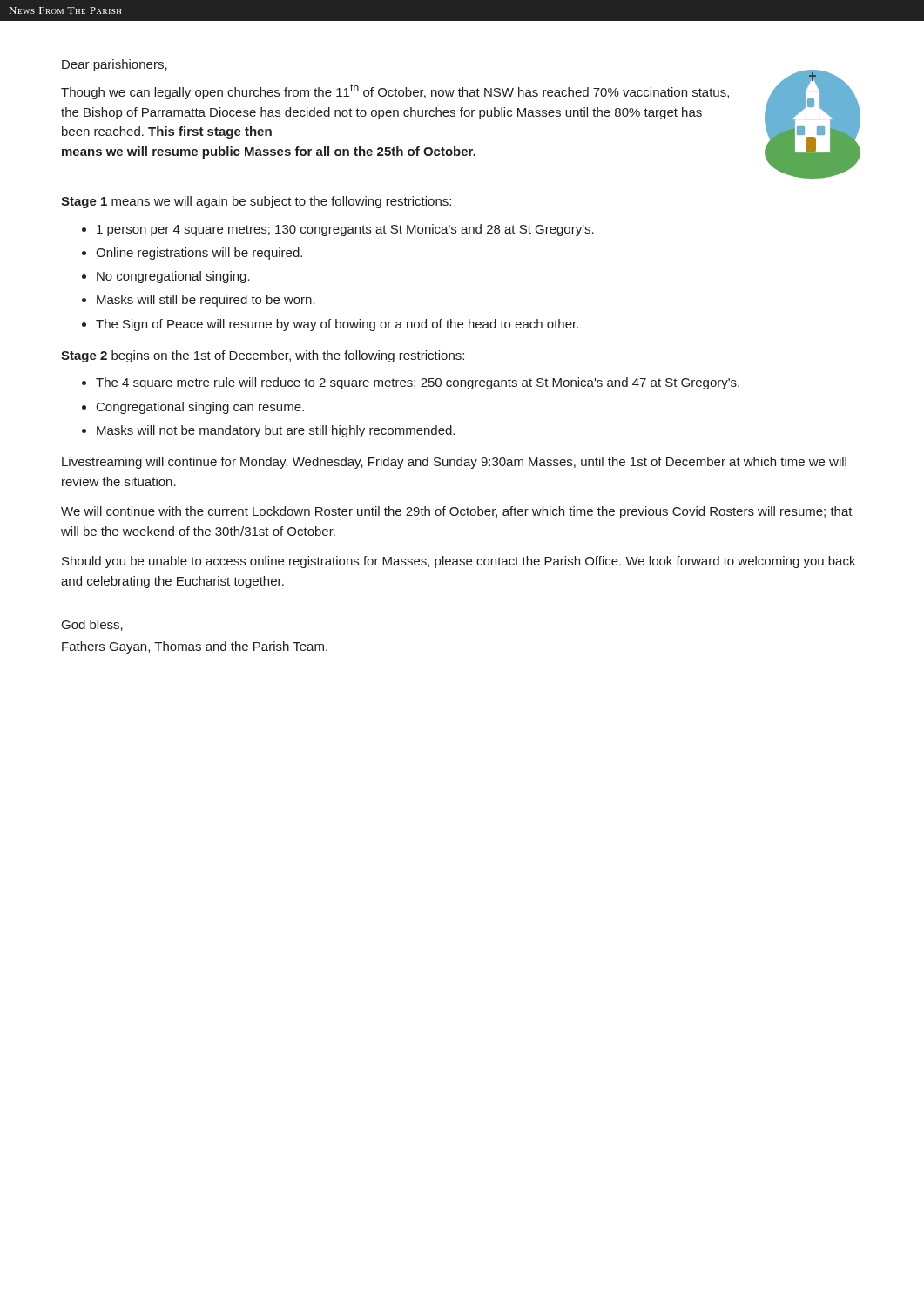Screen dimensions: 1307x924
Task: Point to the block starting "No congregational singing."
Action: 173,276
